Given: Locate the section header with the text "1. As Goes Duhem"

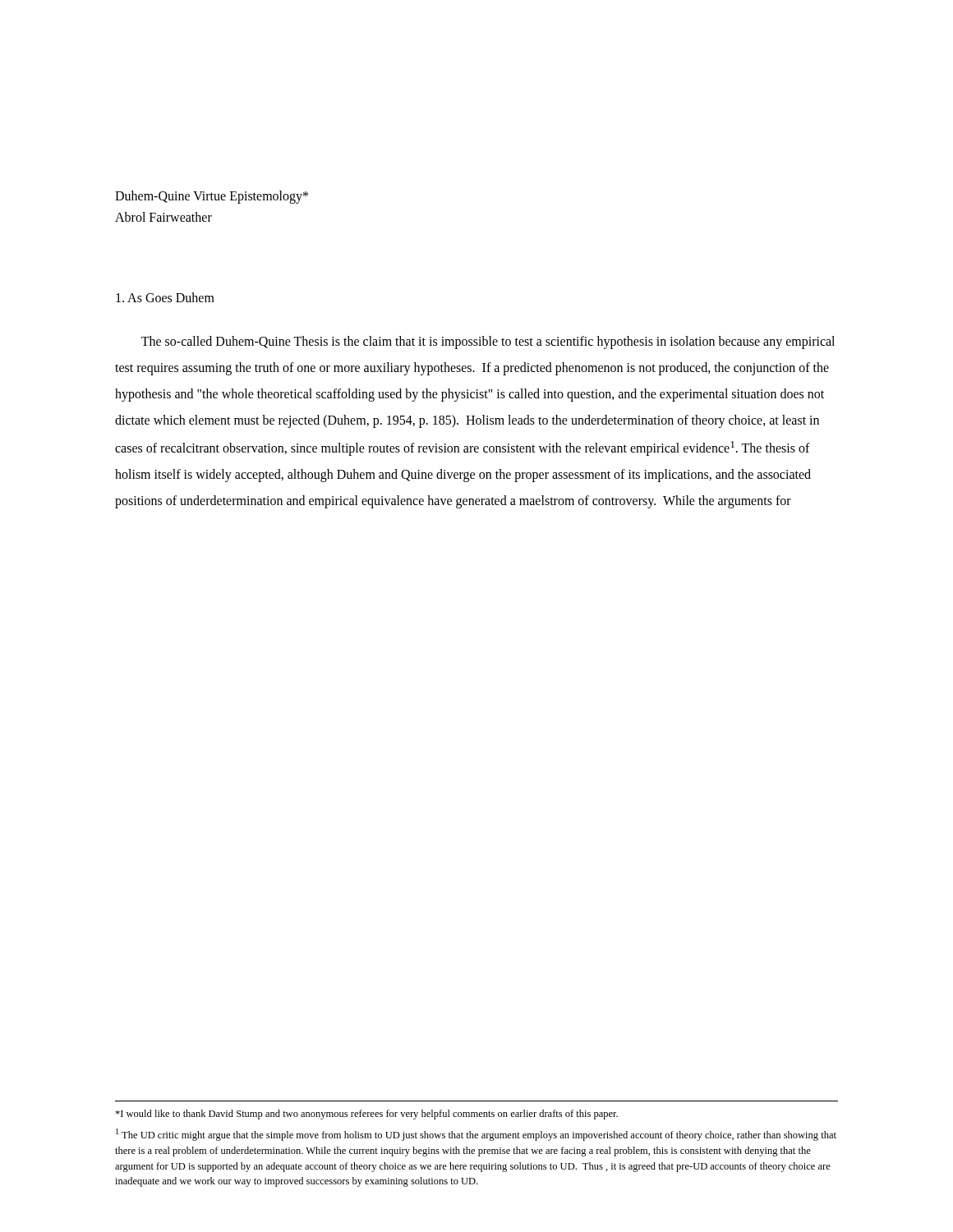Looking at the screenshot, I should click(x=165, y=298).
